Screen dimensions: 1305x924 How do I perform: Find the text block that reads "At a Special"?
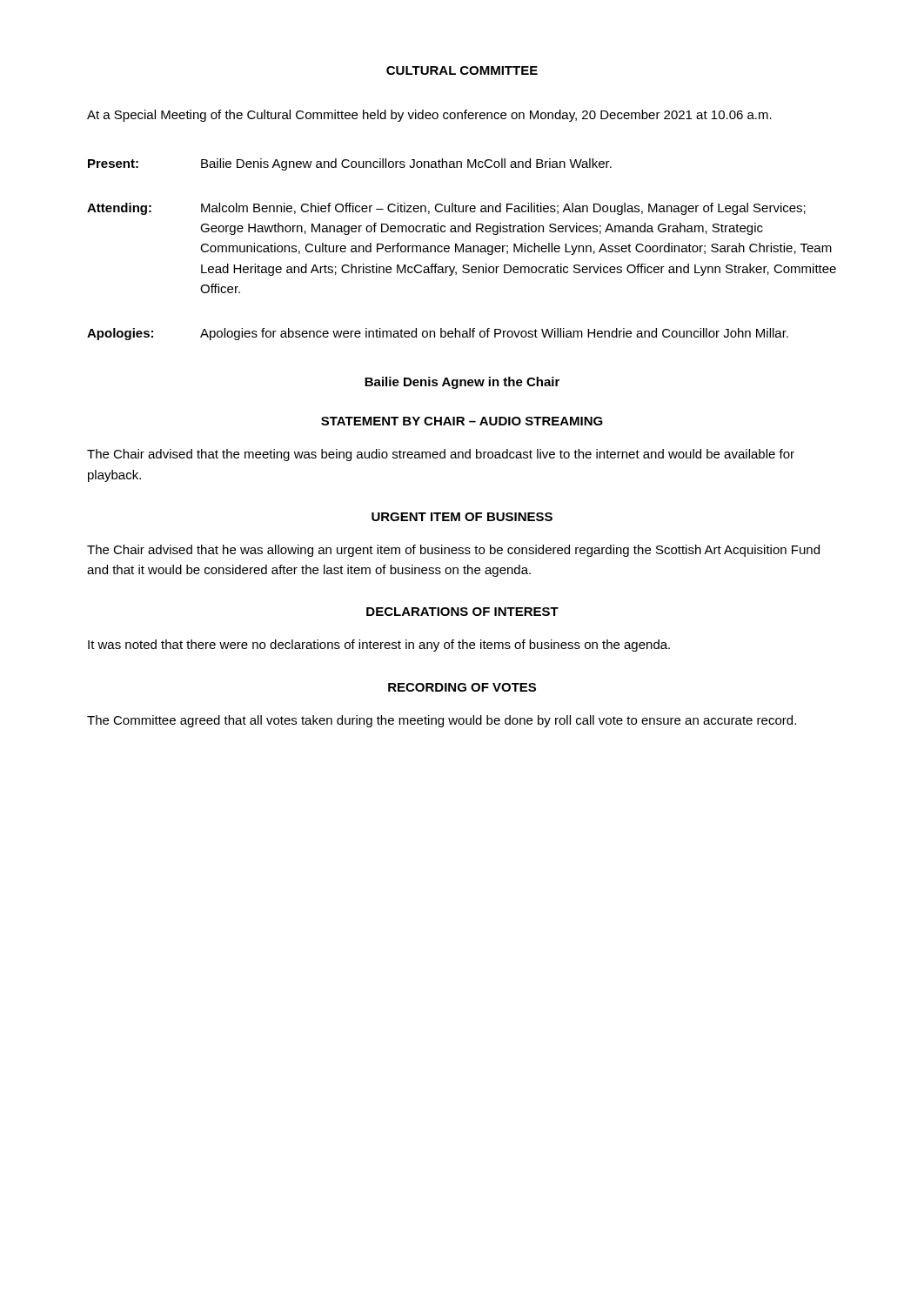pyautogui.click(x=430, y=114)
